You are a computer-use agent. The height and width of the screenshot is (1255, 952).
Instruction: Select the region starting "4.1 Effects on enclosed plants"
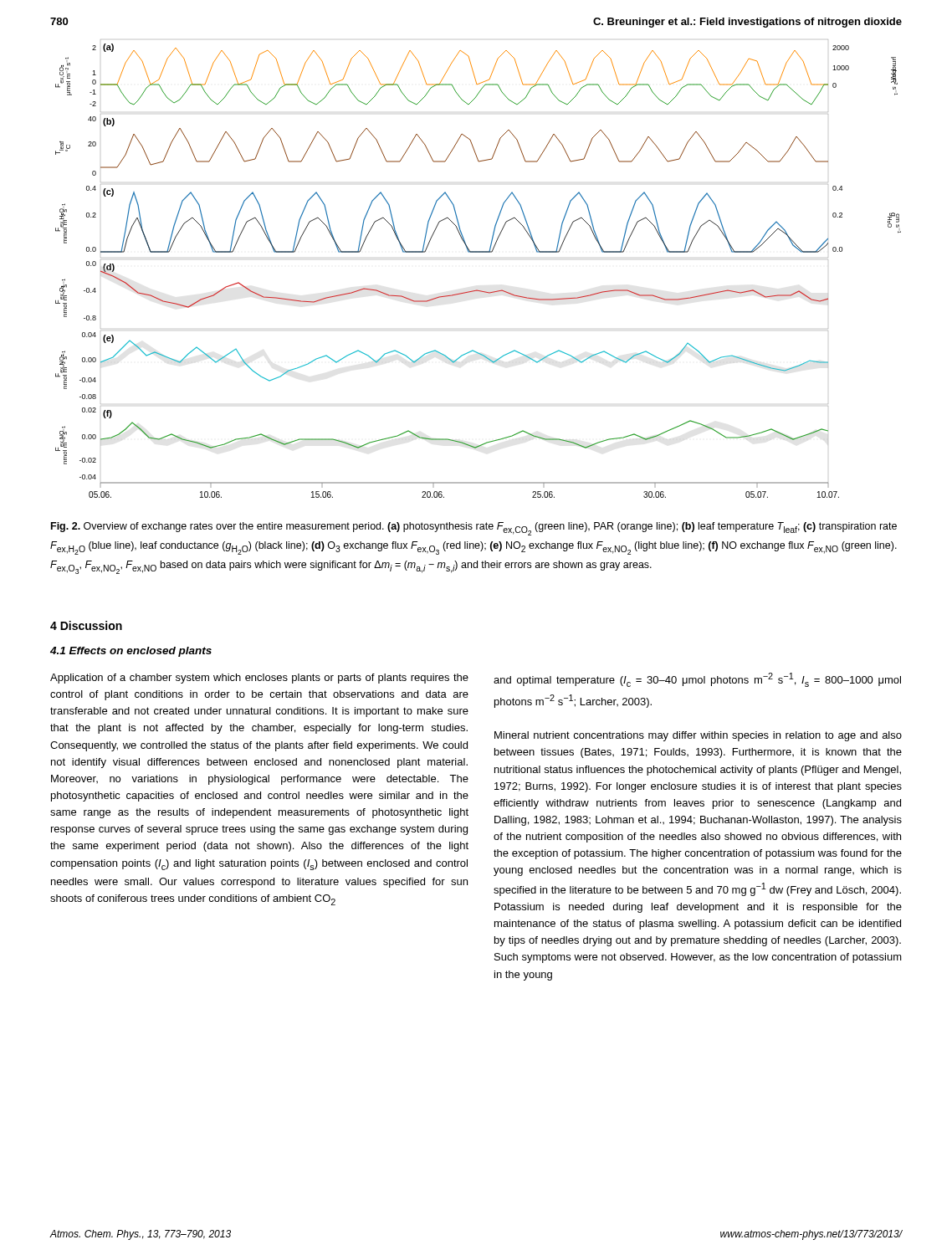coord(131,650)
